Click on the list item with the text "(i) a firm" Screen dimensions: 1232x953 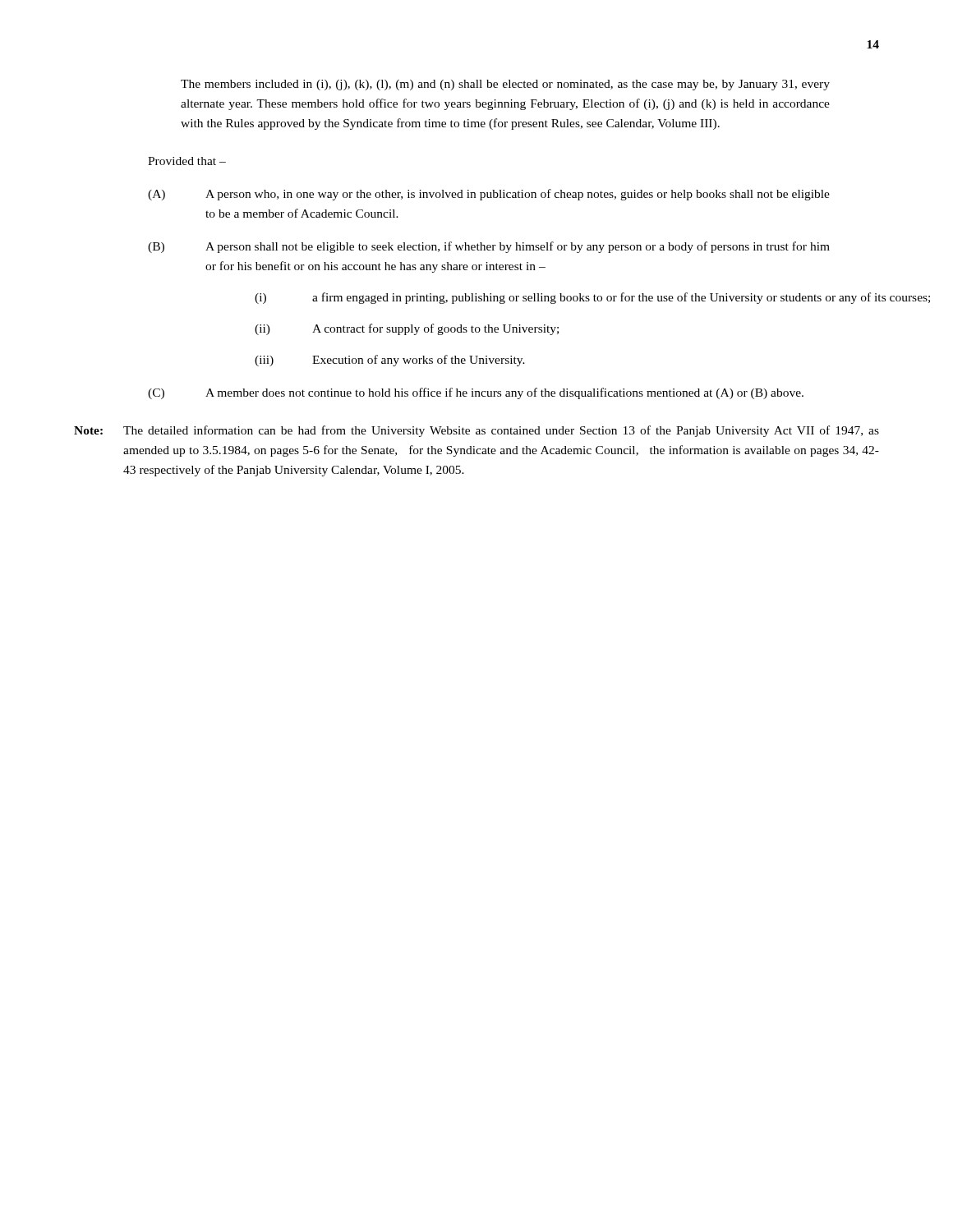tap(579, 297)
